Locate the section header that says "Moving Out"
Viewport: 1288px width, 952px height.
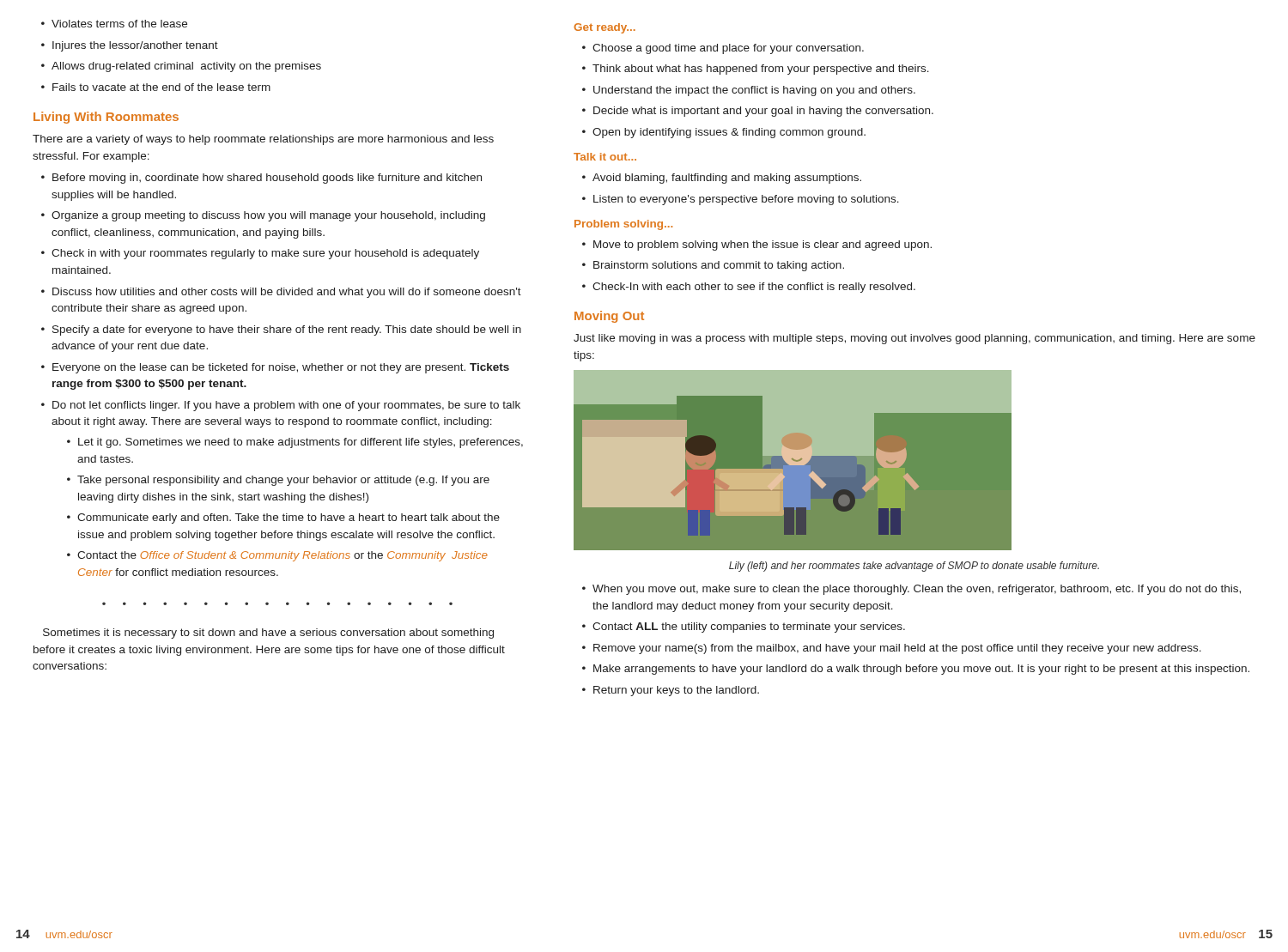tap(609, 316)
